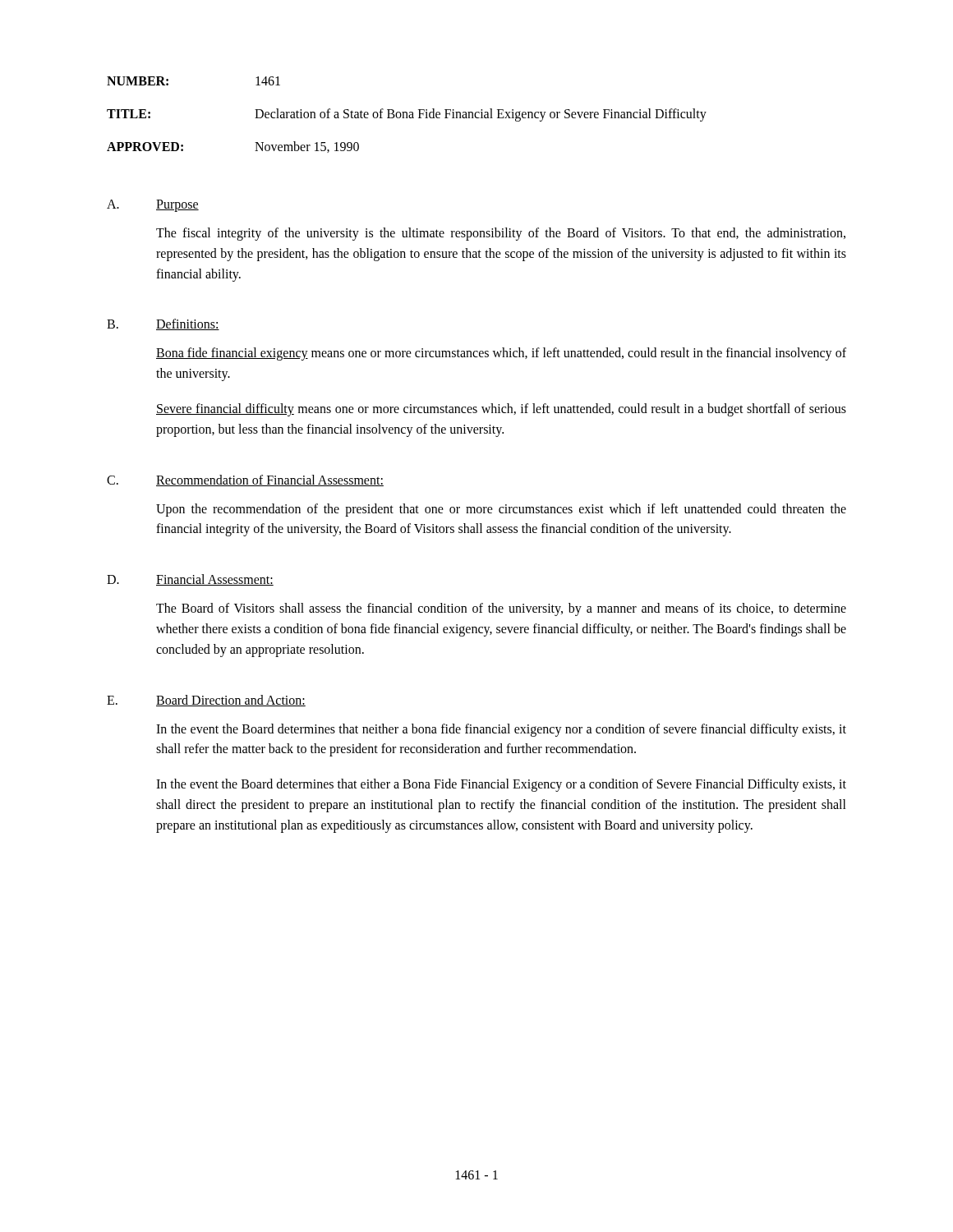Find the block on this page that starts "The Board of Visitors shall assess the"
The image size is (953, 1232).
501,629
